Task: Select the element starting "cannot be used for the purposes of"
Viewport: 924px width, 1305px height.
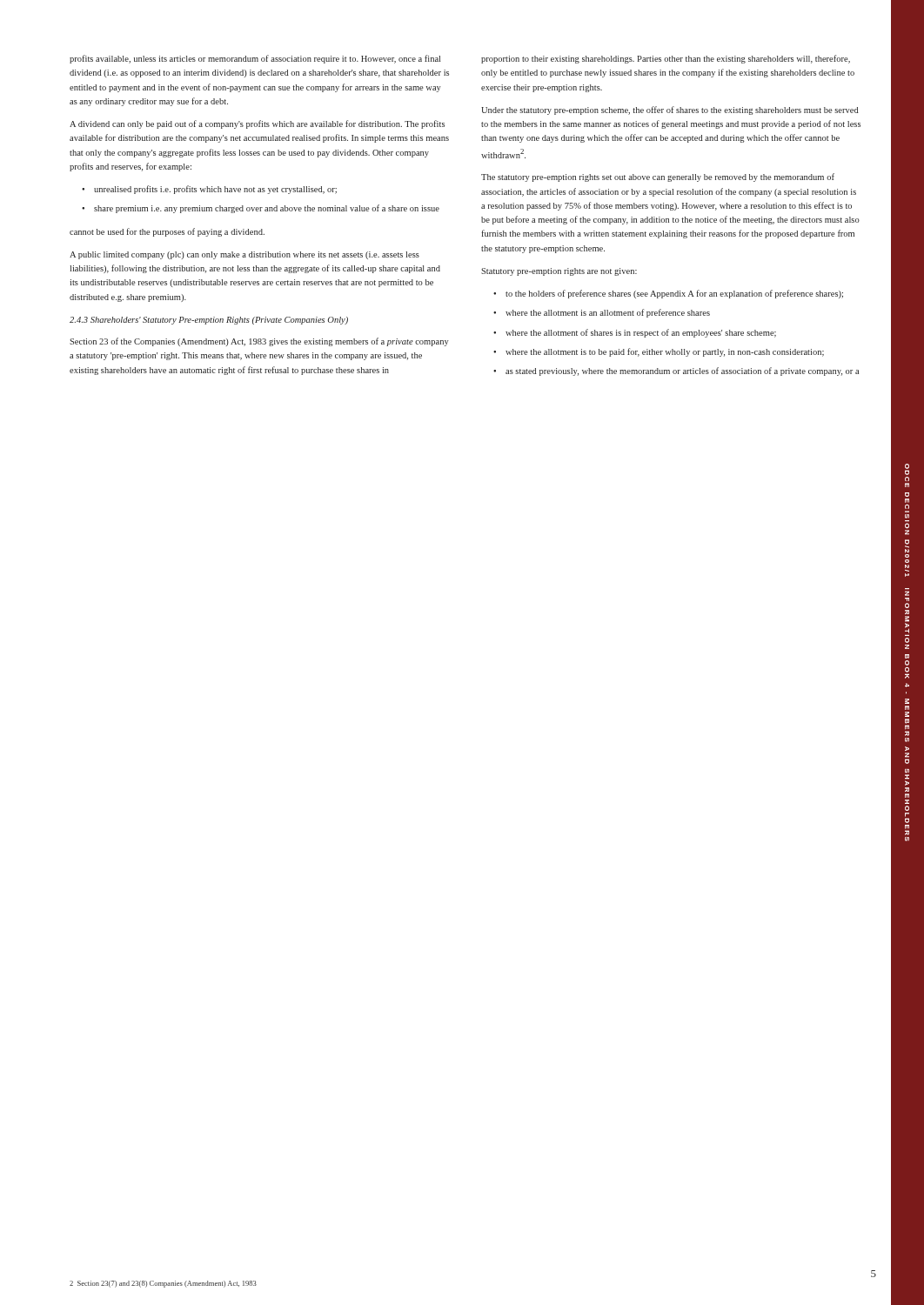Action: tap(260, 232)
